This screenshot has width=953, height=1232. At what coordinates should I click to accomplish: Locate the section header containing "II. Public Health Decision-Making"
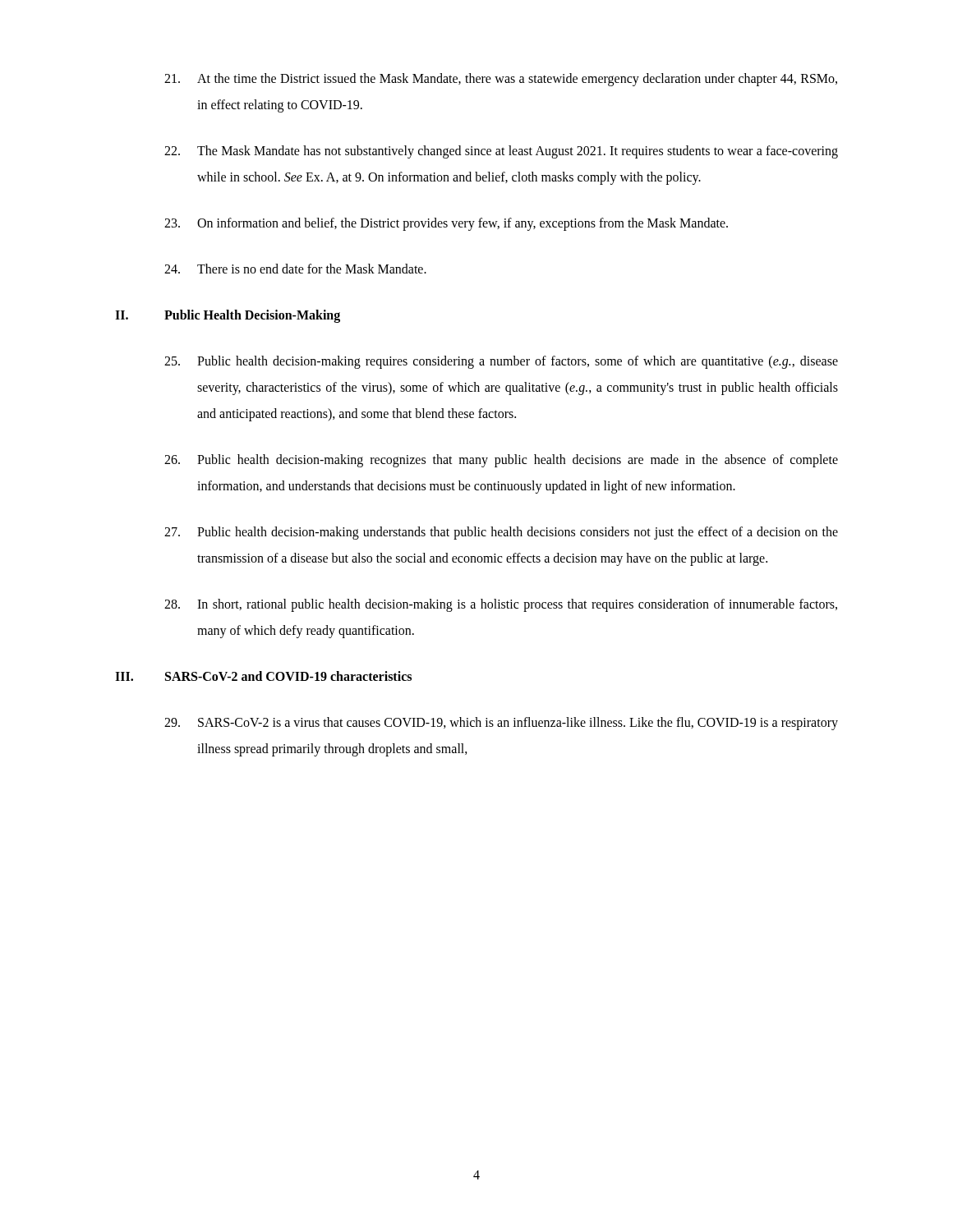(x=228, y=315)
